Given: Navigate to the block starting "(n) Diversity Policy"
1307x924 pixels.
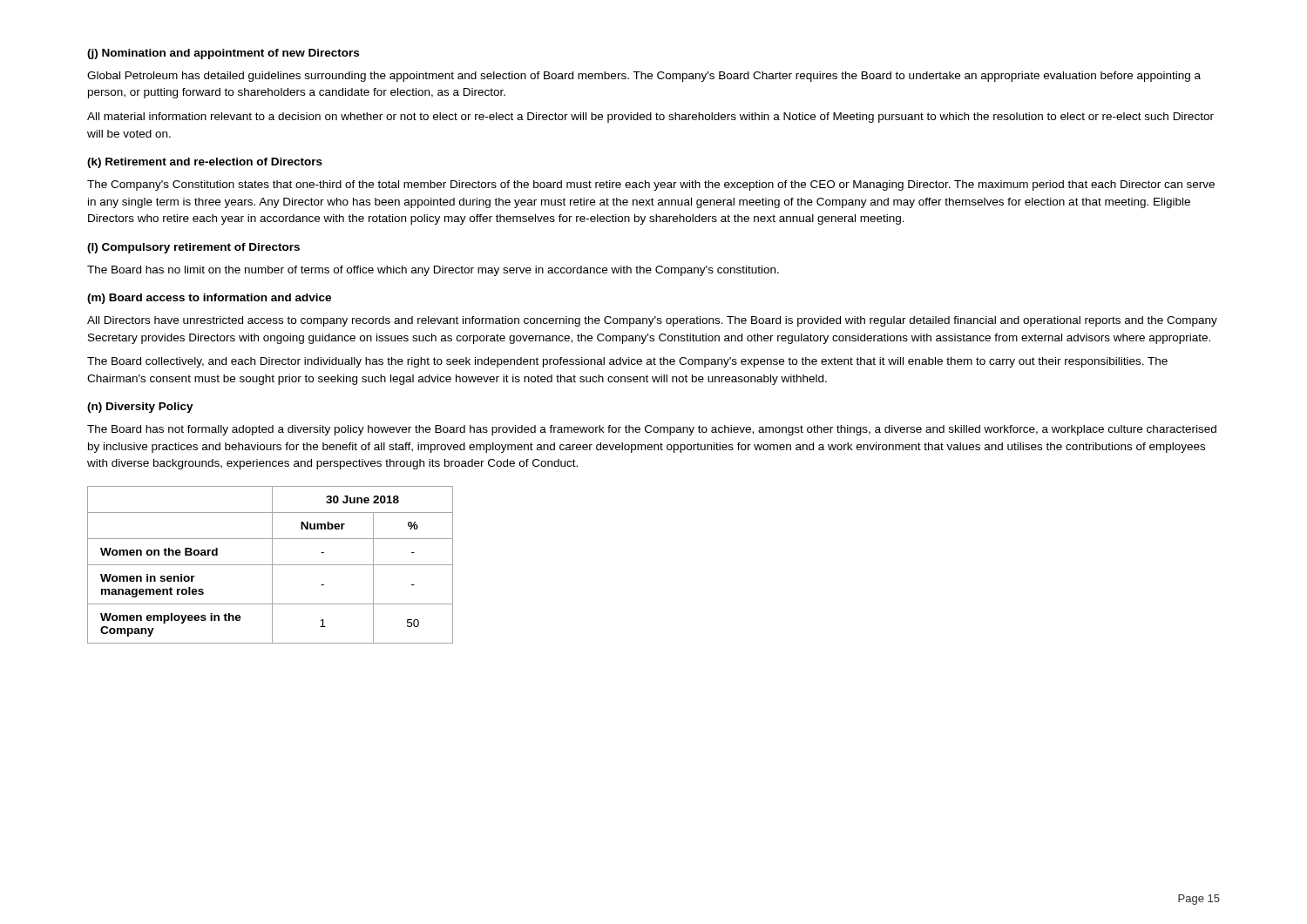Looking at the screenshot, I should click(x=140, y=407).
